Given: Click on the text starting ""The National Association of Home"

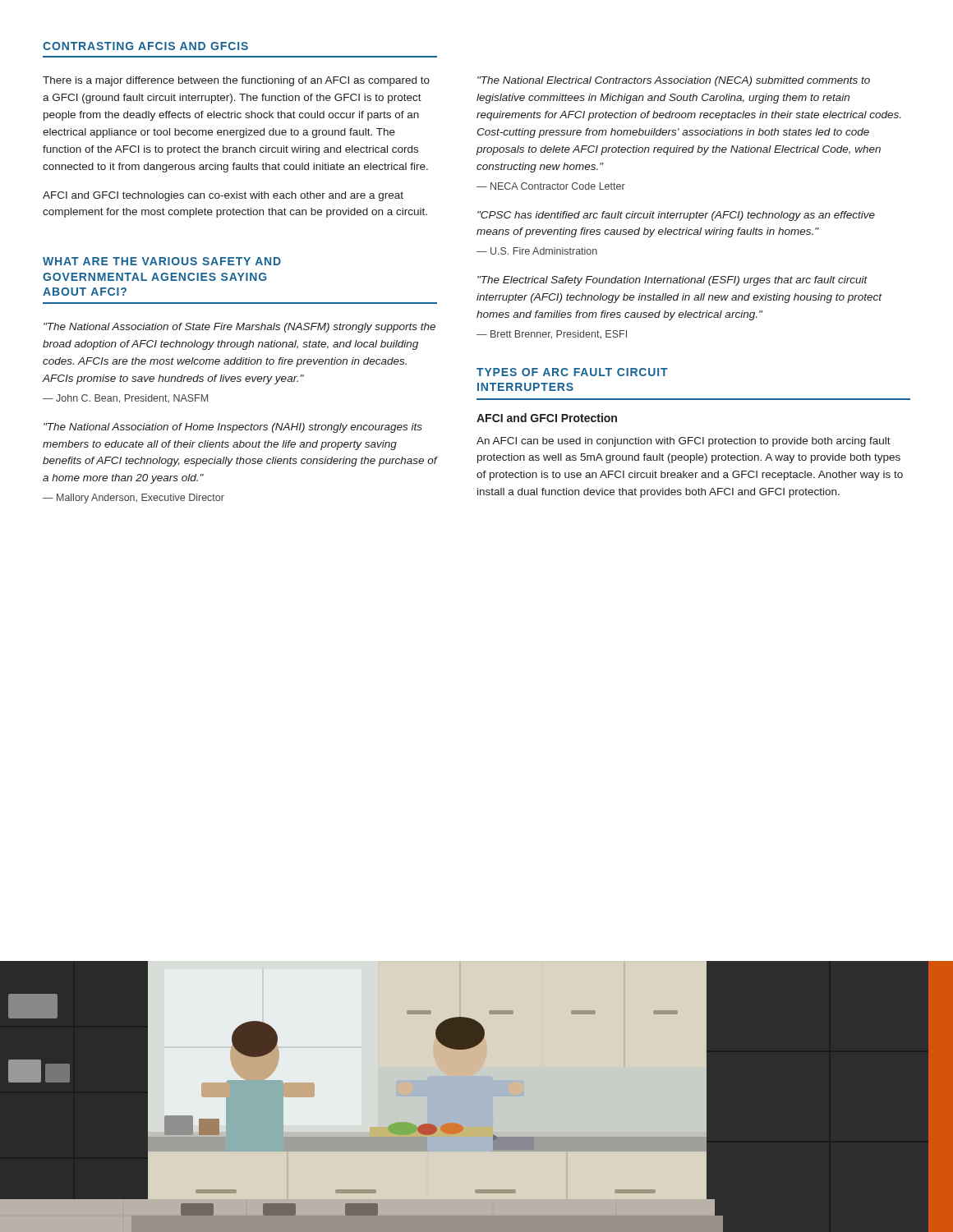Looking at the screenshot, I should coord(240,452).
